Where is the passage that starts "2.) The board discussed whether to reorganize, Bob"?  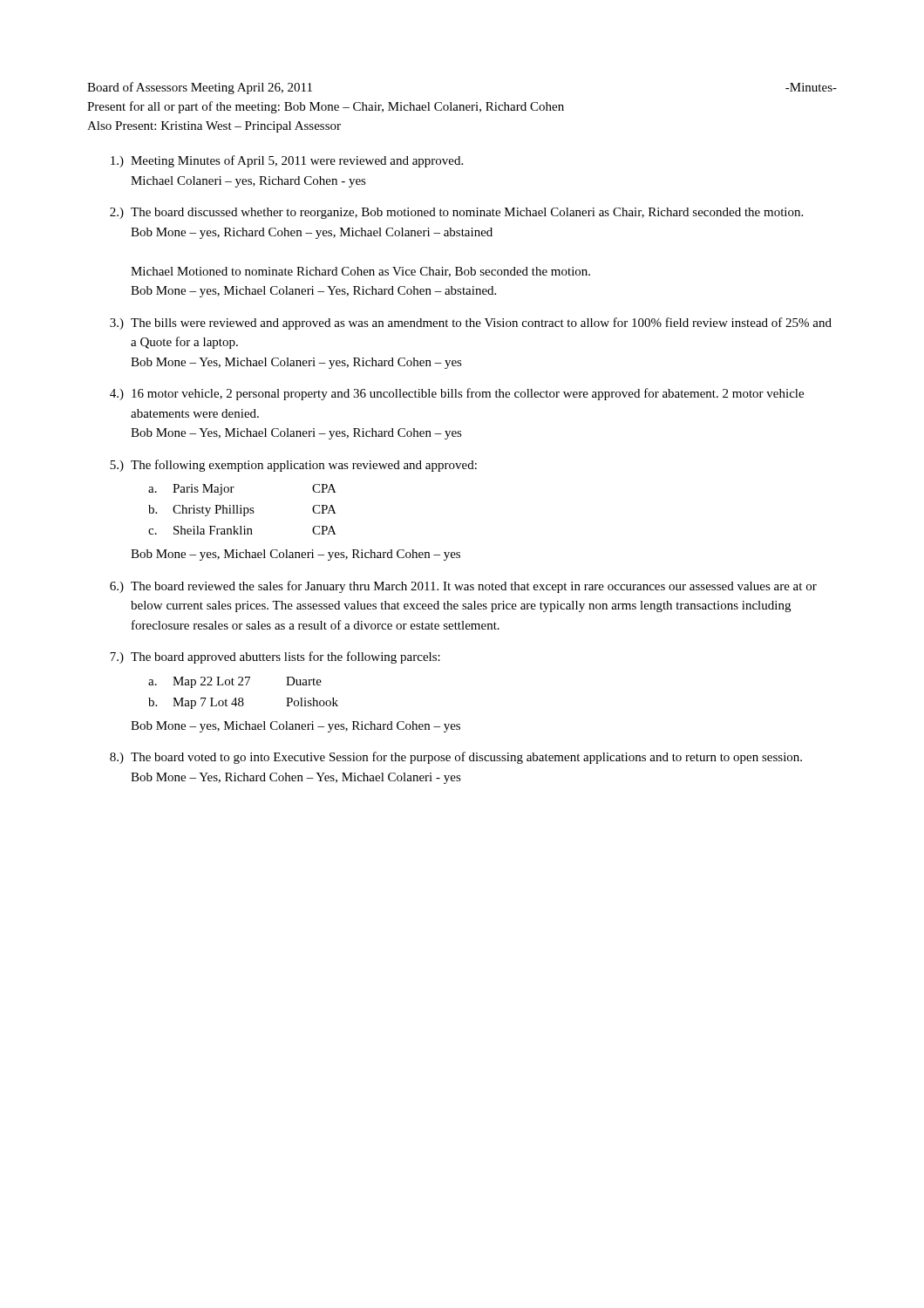tap(456, 213)
